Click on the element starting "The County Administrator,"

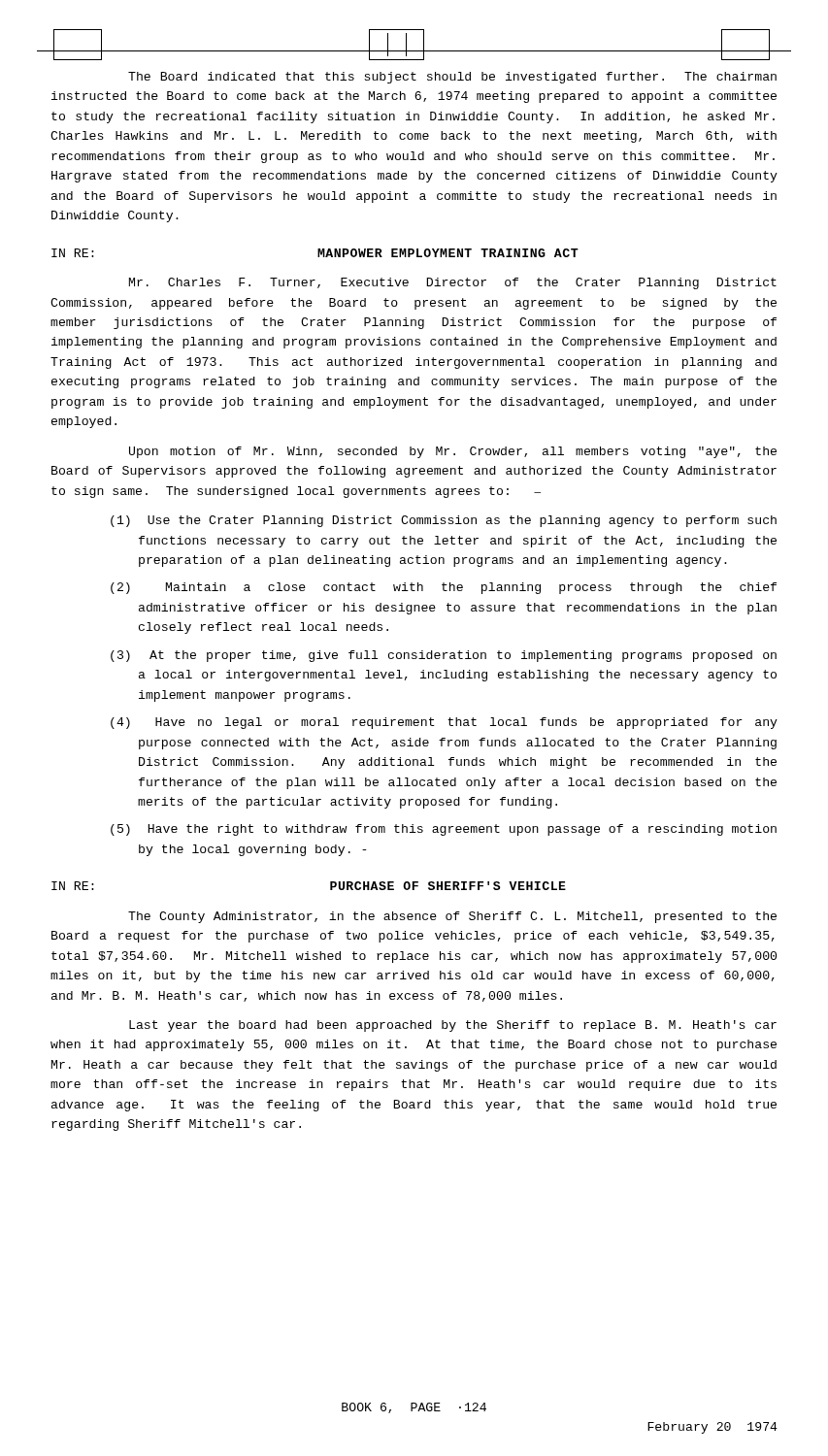[414, 956]
